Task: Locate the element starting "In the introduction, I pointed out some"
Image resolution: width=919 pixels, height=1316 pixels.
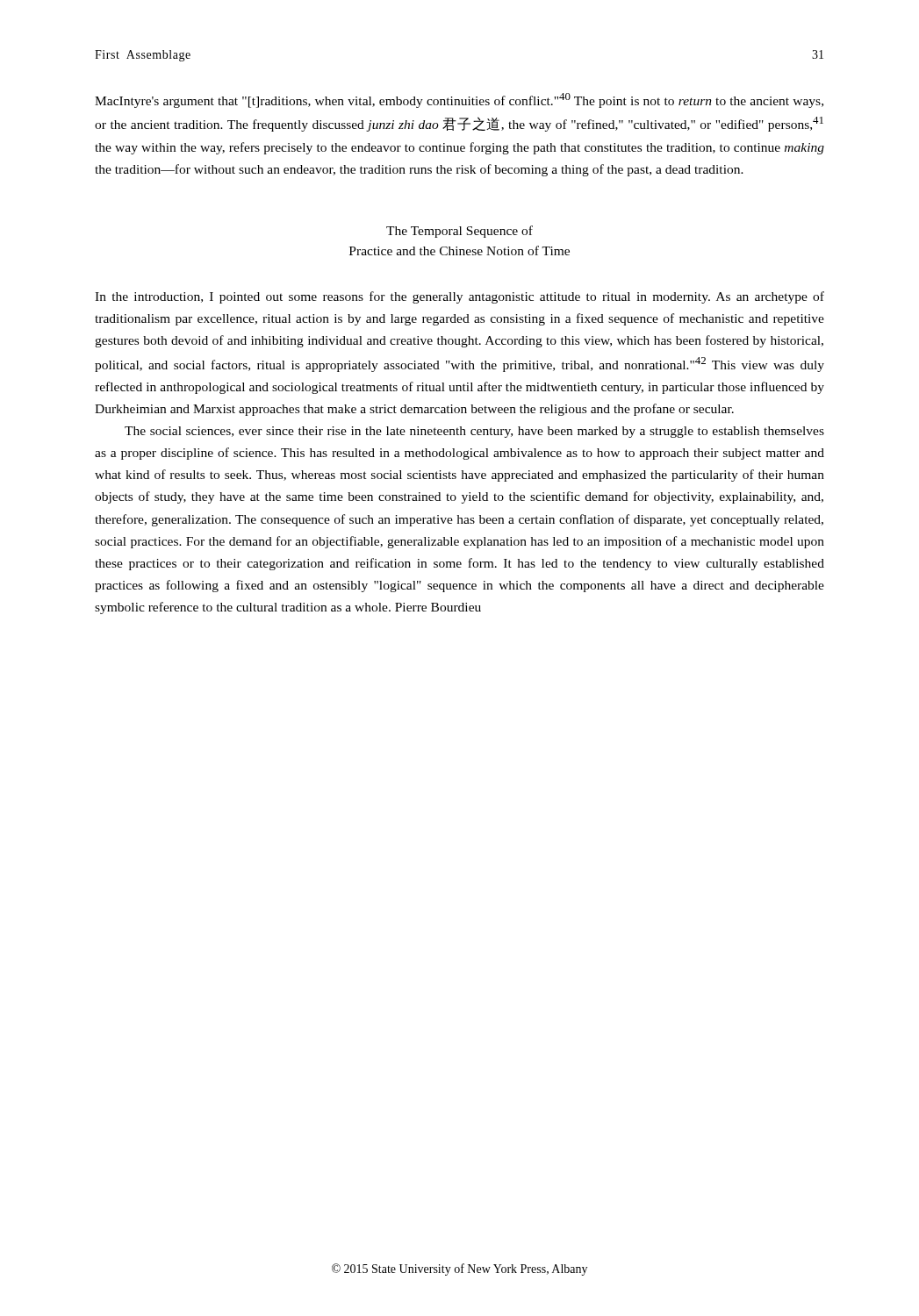Action: click(x=460, y=352)
